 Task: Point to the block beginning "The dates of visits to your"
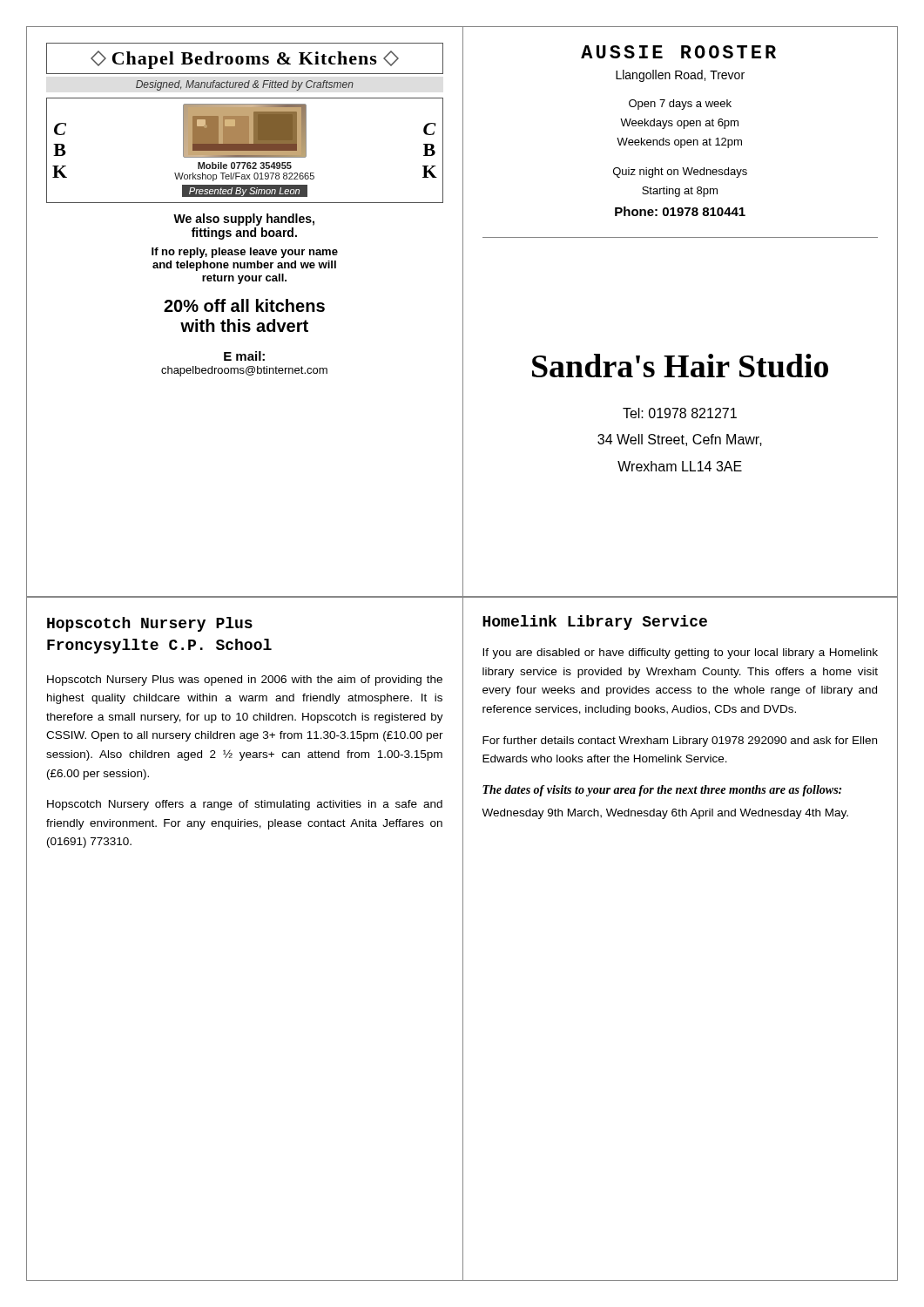tap(680, 801)
